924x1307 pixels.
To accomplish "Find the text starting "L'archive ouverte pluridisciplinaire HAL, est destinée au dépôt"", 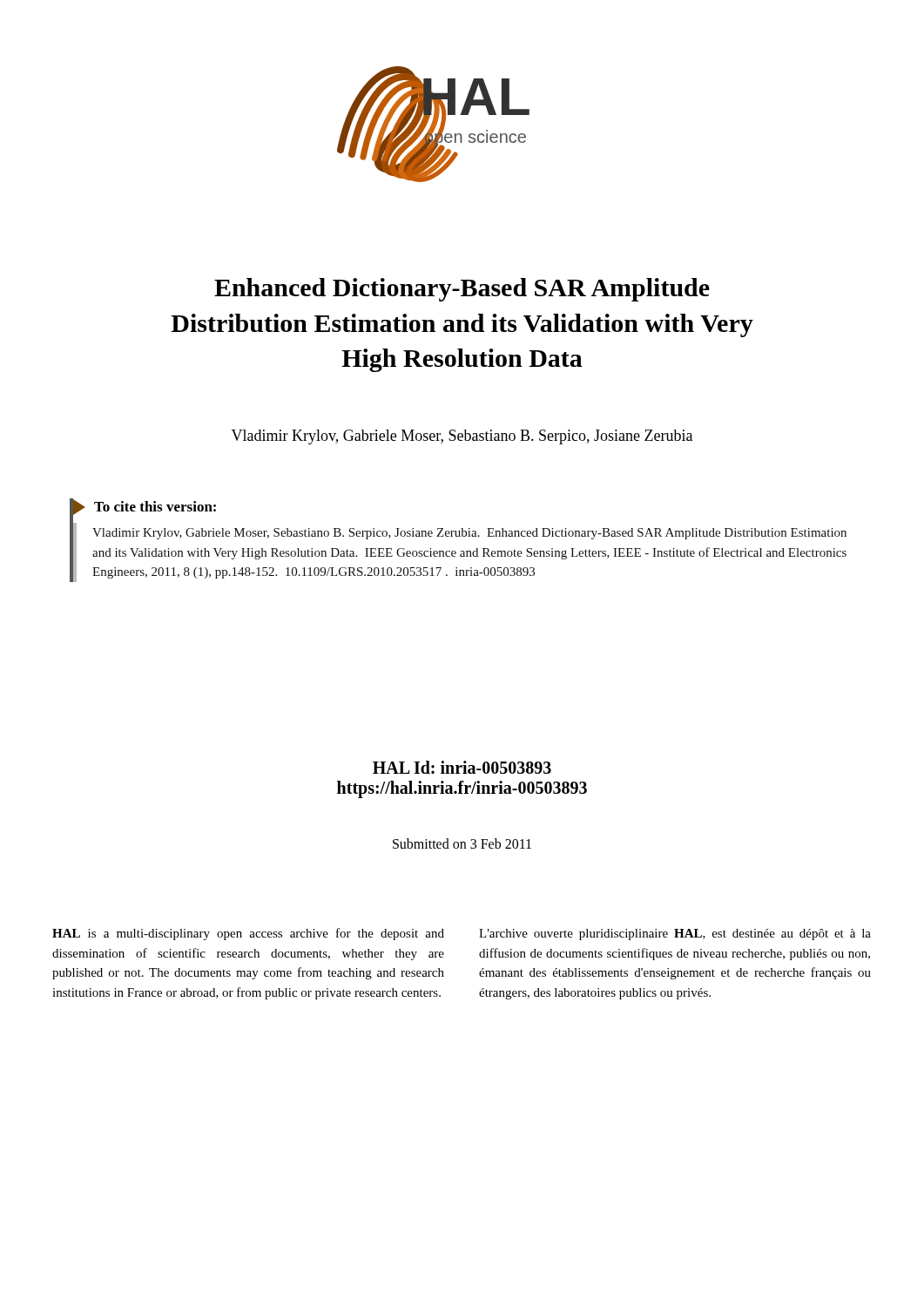I will (x=675, y=963).
